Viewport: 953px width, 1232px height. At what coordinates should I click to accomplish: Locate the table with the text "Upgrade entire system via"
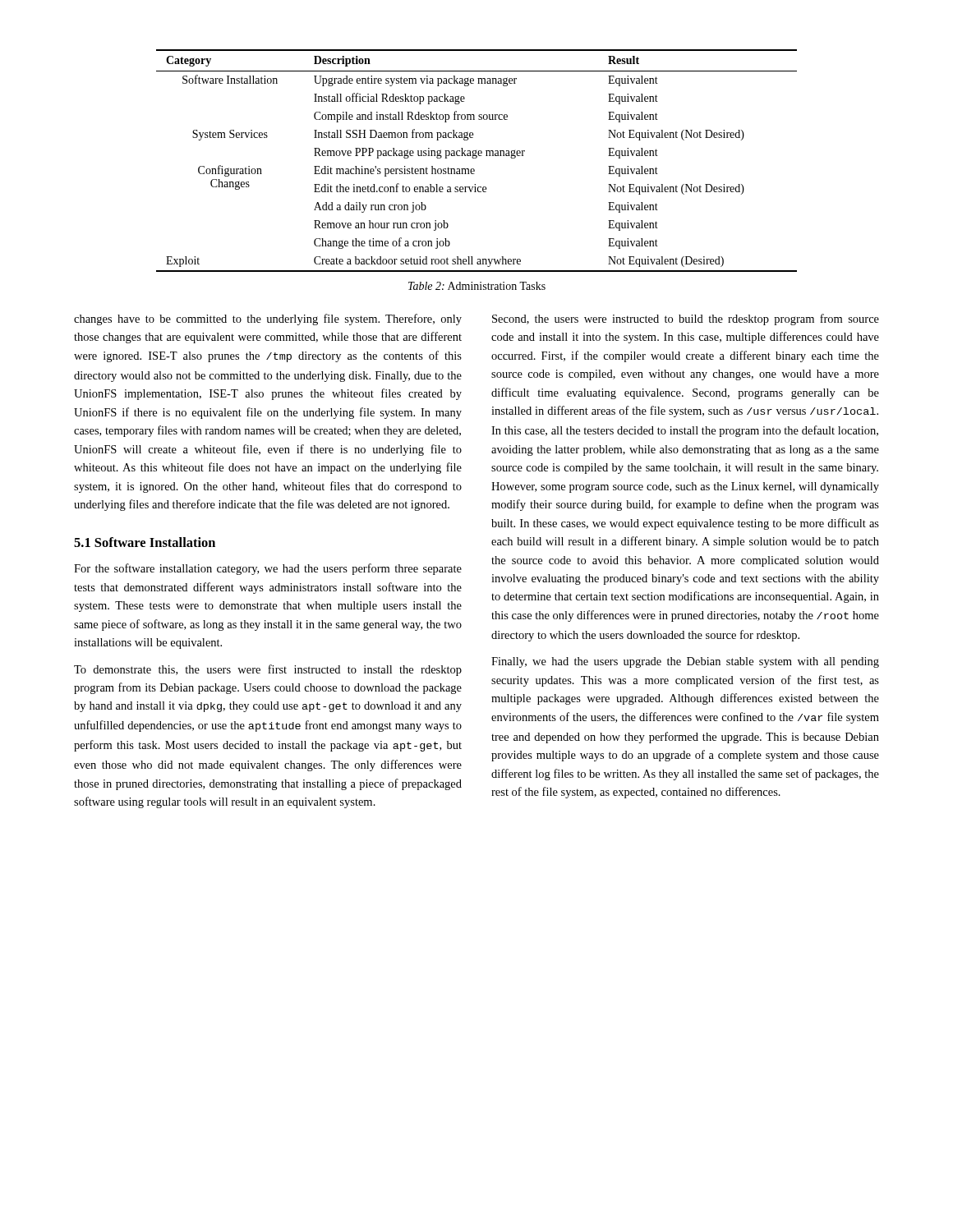[476, 161]
